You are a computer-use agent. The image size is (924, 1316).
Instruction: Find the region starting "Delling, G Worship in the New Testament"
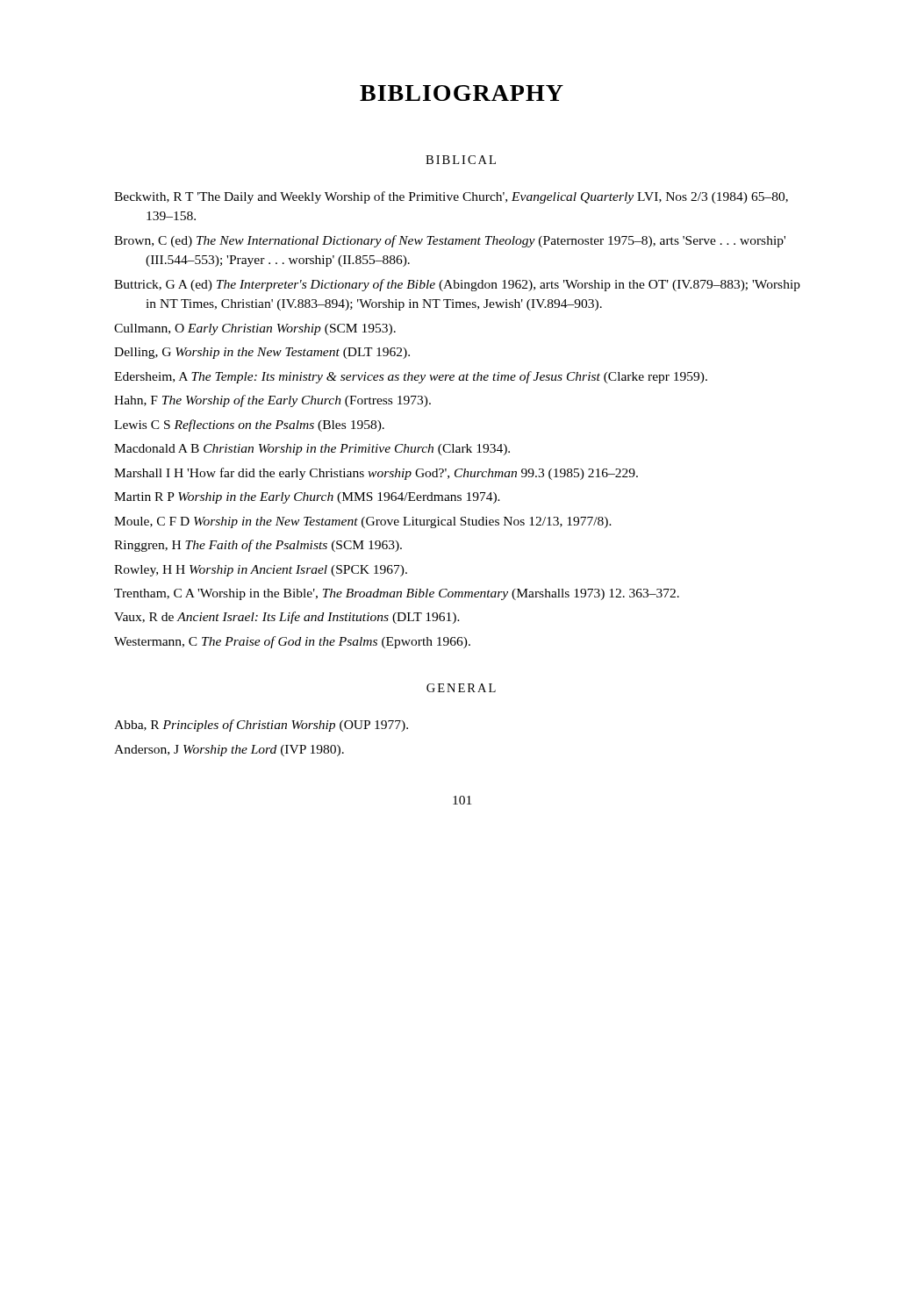pos(262,352)
